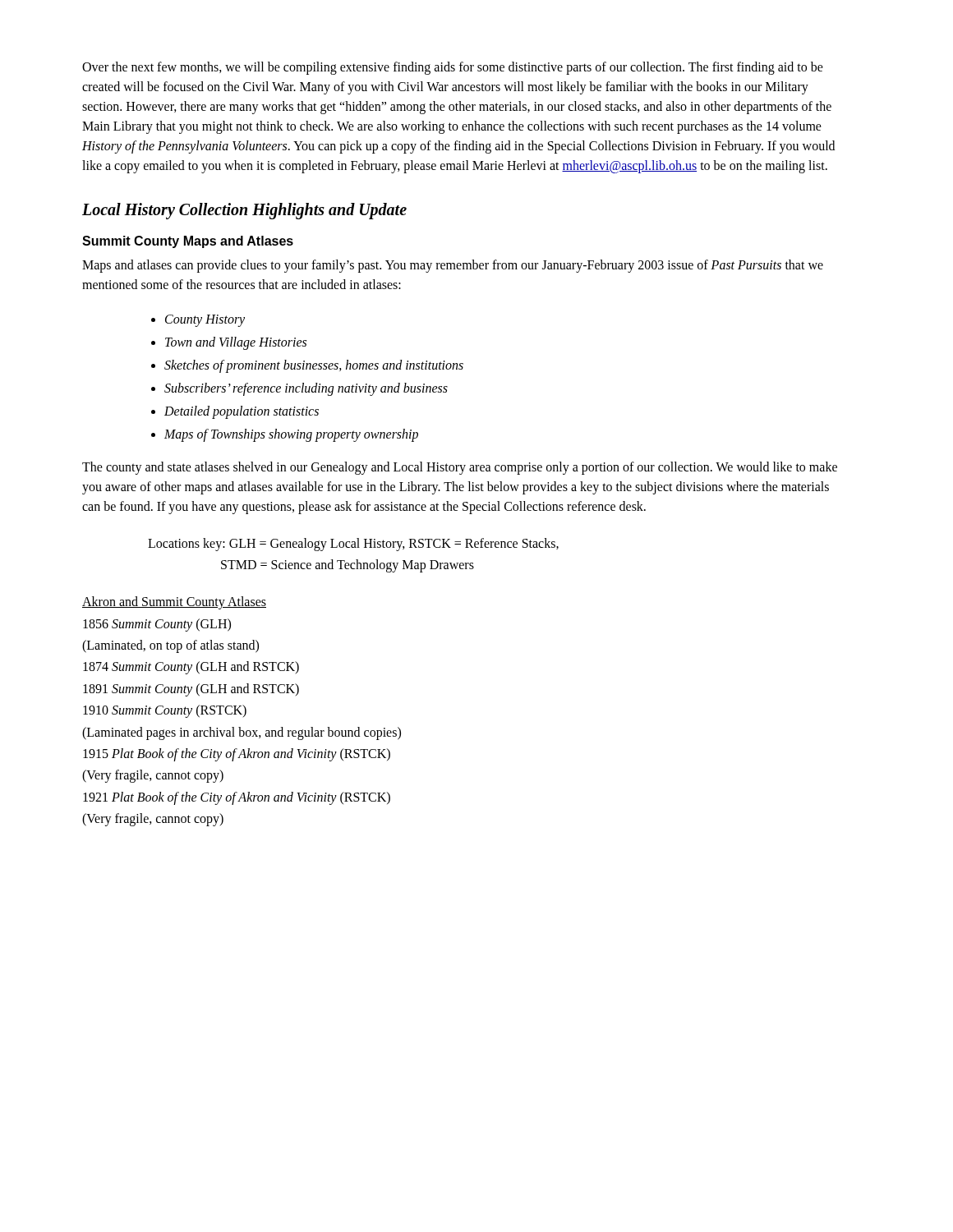Where does it say "Summit County Maps and Atlases"?
Screen dimensions: 1232x953
click(188, 241)
